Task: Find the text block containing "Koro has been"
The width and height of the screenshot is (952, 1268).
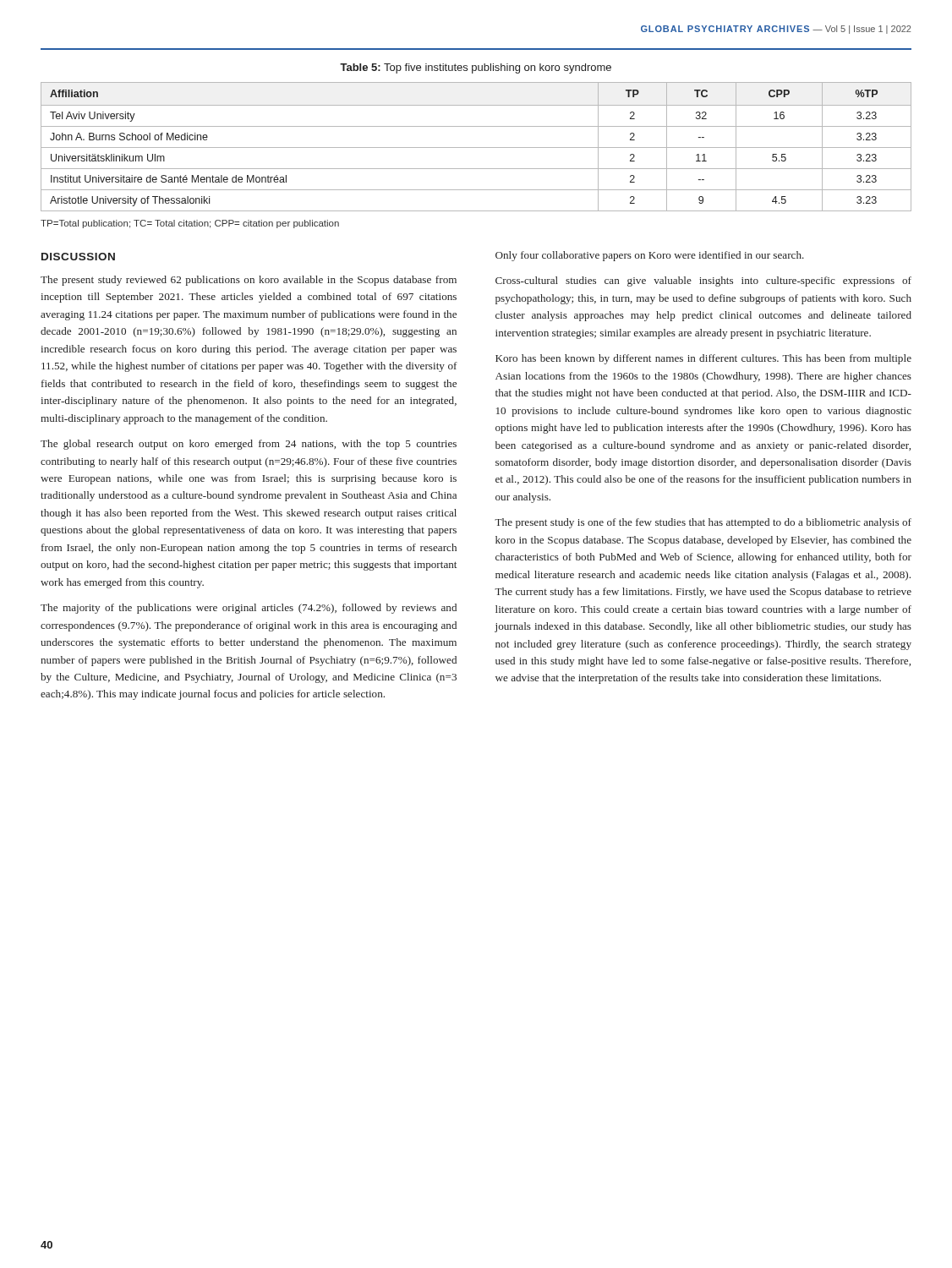Action: [703, 427]
